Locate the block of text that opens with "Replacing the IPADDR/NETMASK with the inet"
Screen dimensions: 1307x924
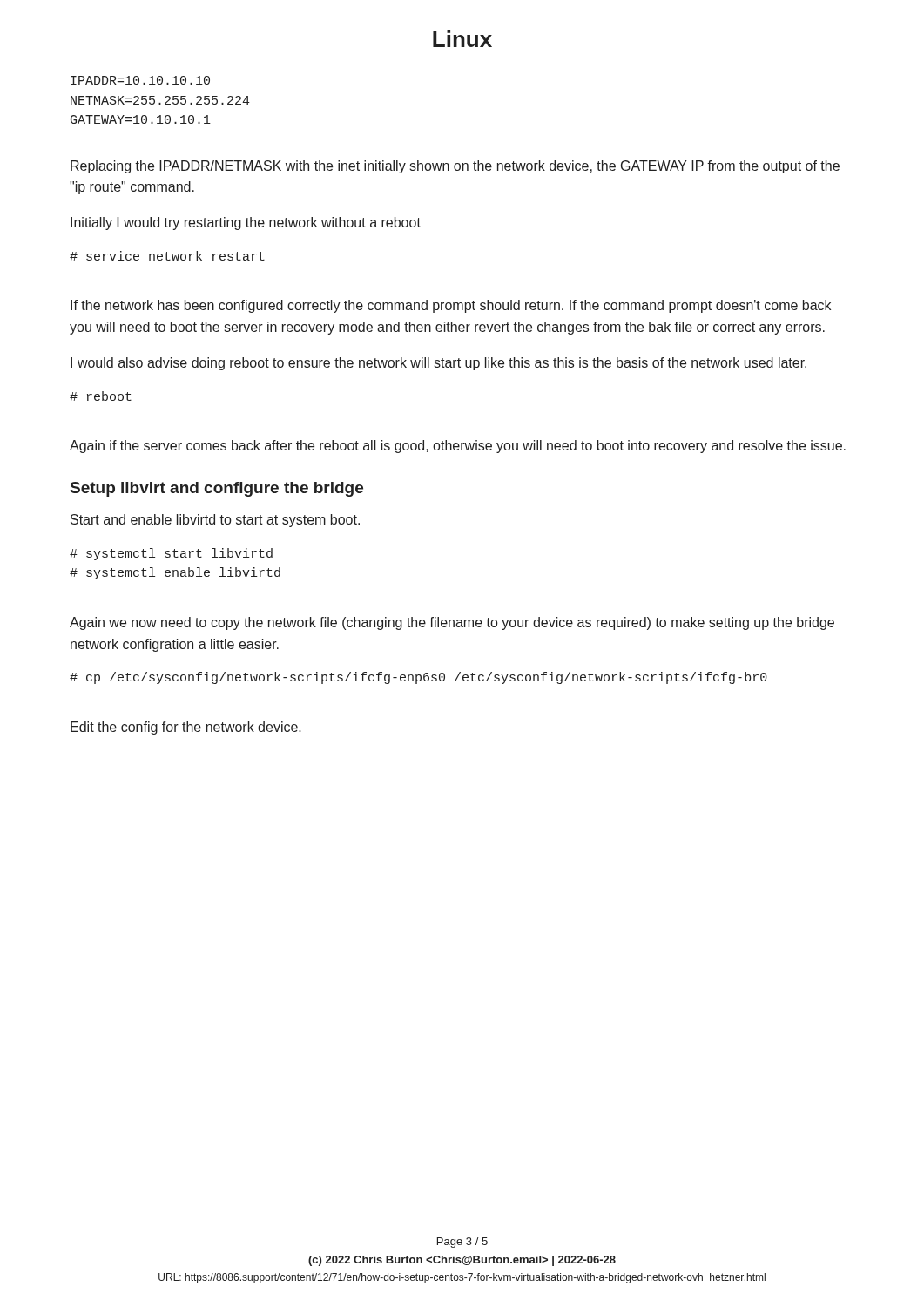[455, 176]
